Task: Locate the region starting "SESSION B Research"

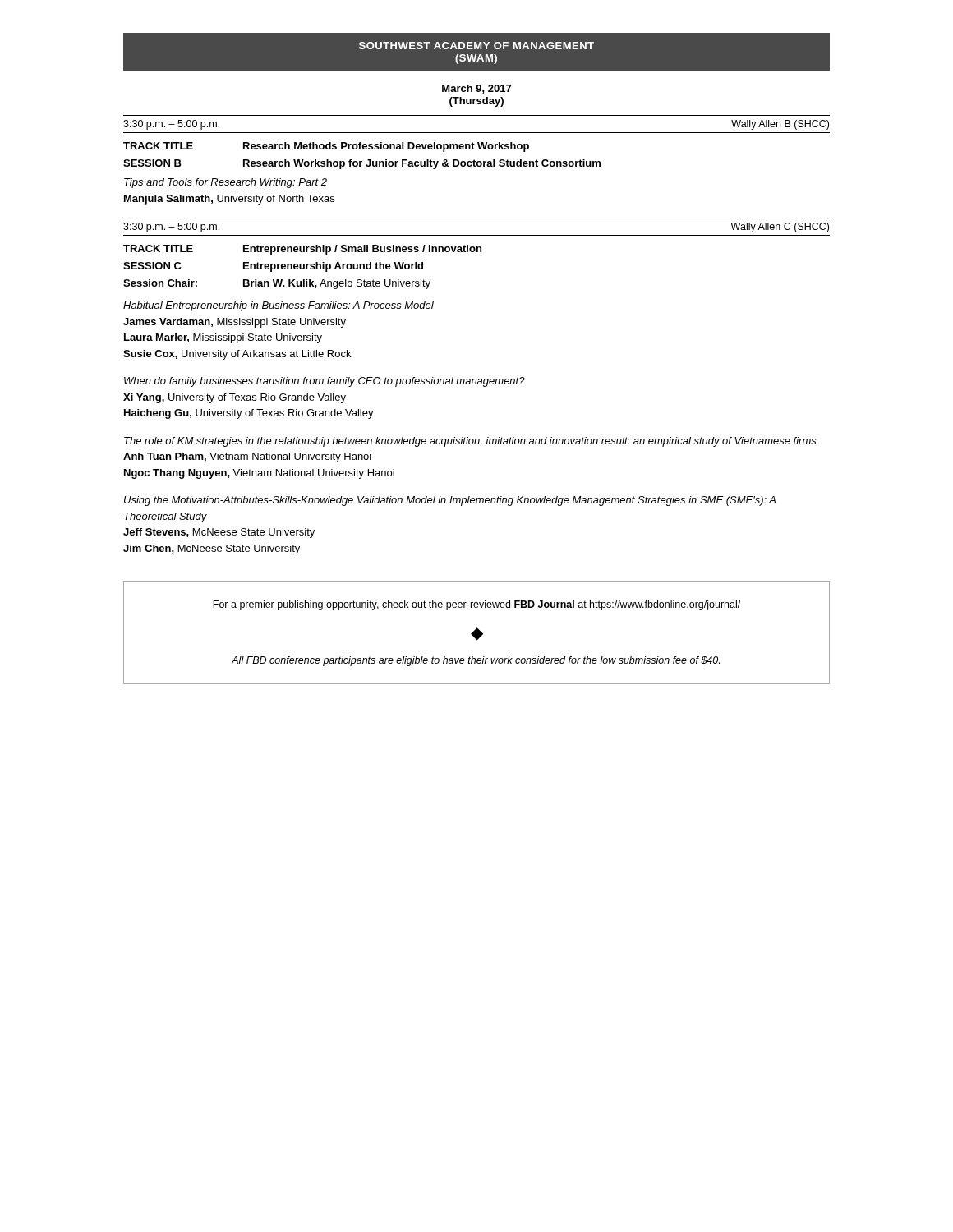Action: click(476, 163)
